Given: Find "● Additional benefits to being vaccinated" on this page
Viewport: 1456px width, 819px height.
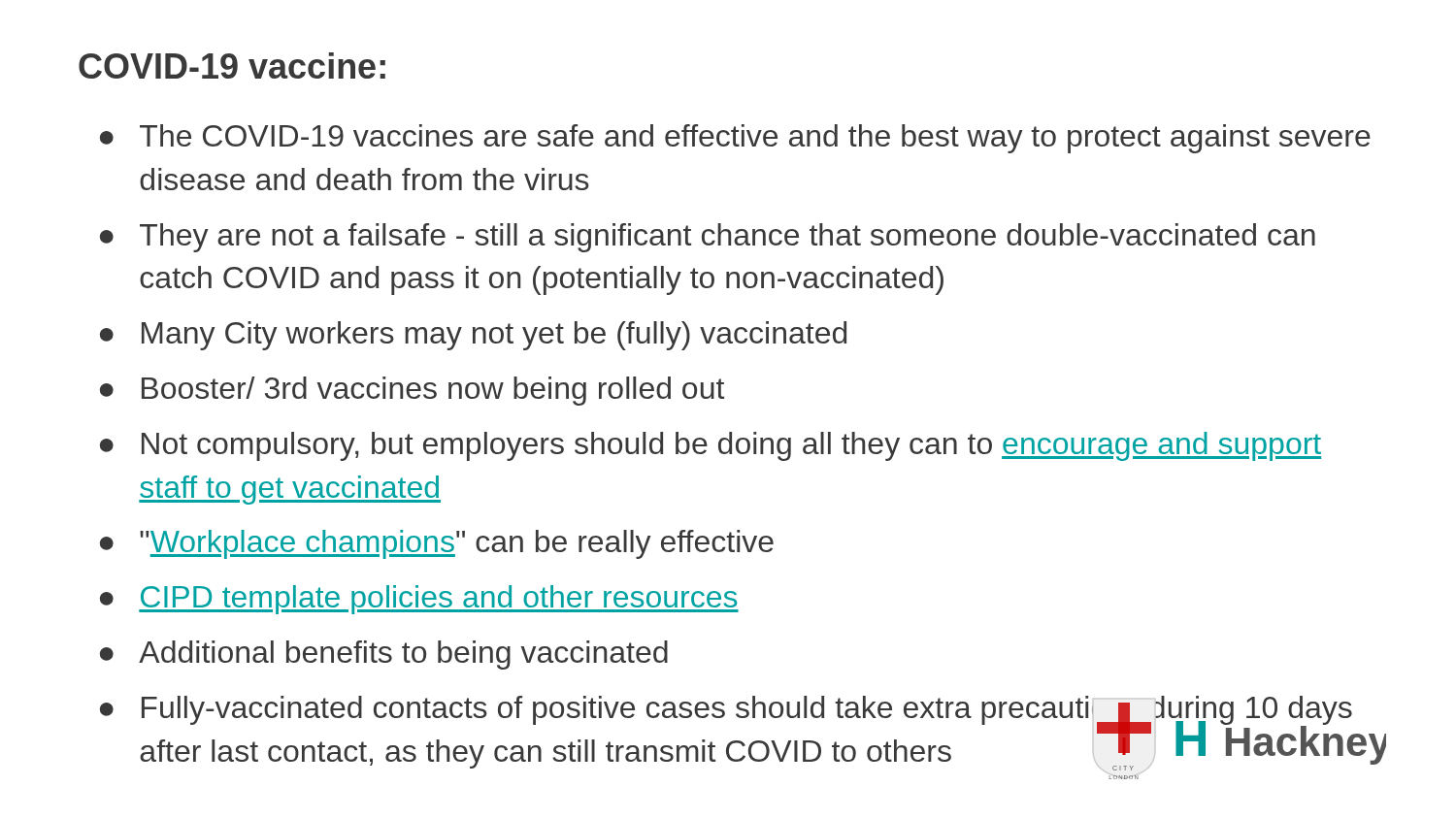Looking at the screenshot, I should (x=383, y=652).
